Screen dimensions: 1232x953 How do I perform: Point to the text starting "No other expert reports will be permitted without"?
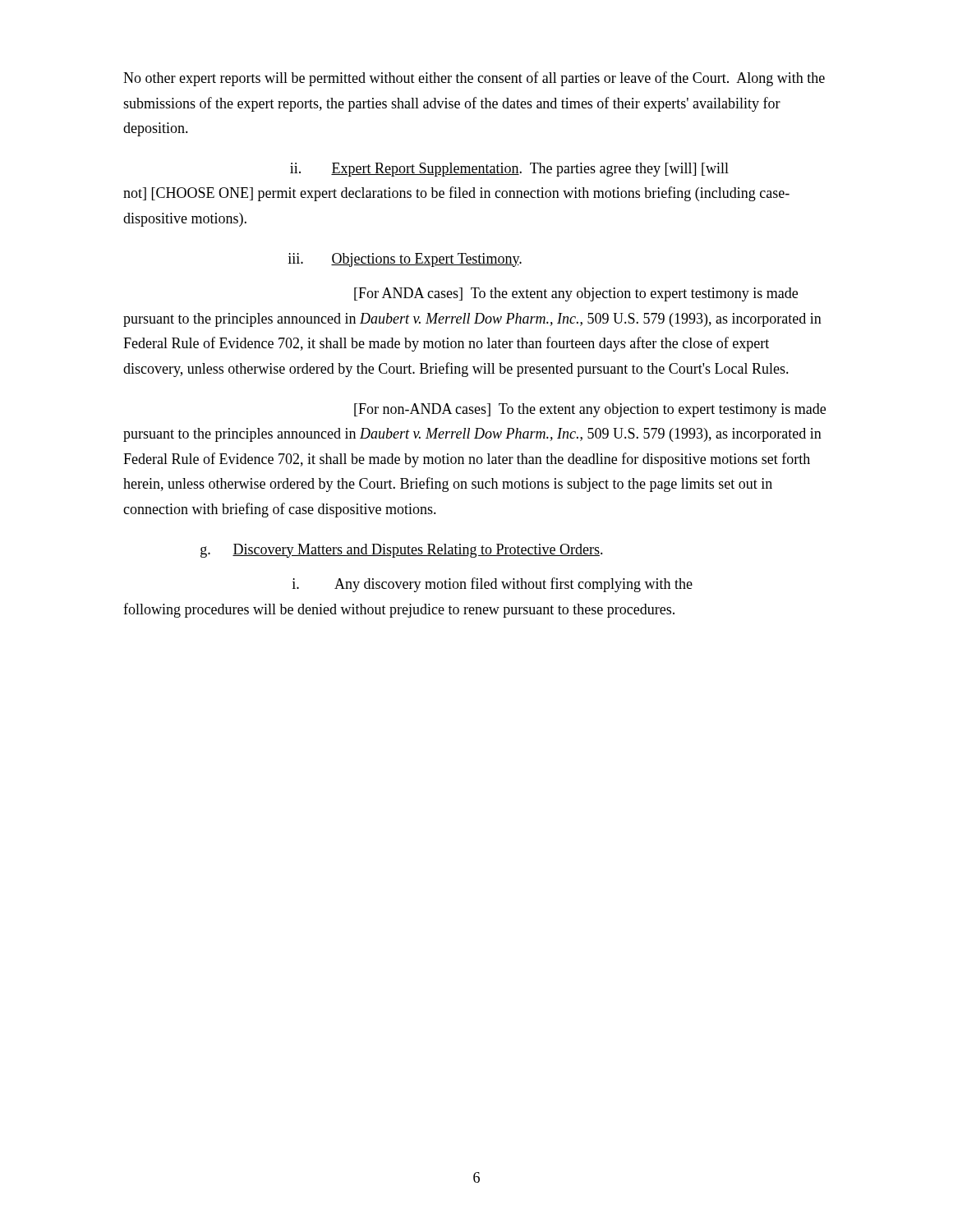pyautogui.click(x=474, y=103)
